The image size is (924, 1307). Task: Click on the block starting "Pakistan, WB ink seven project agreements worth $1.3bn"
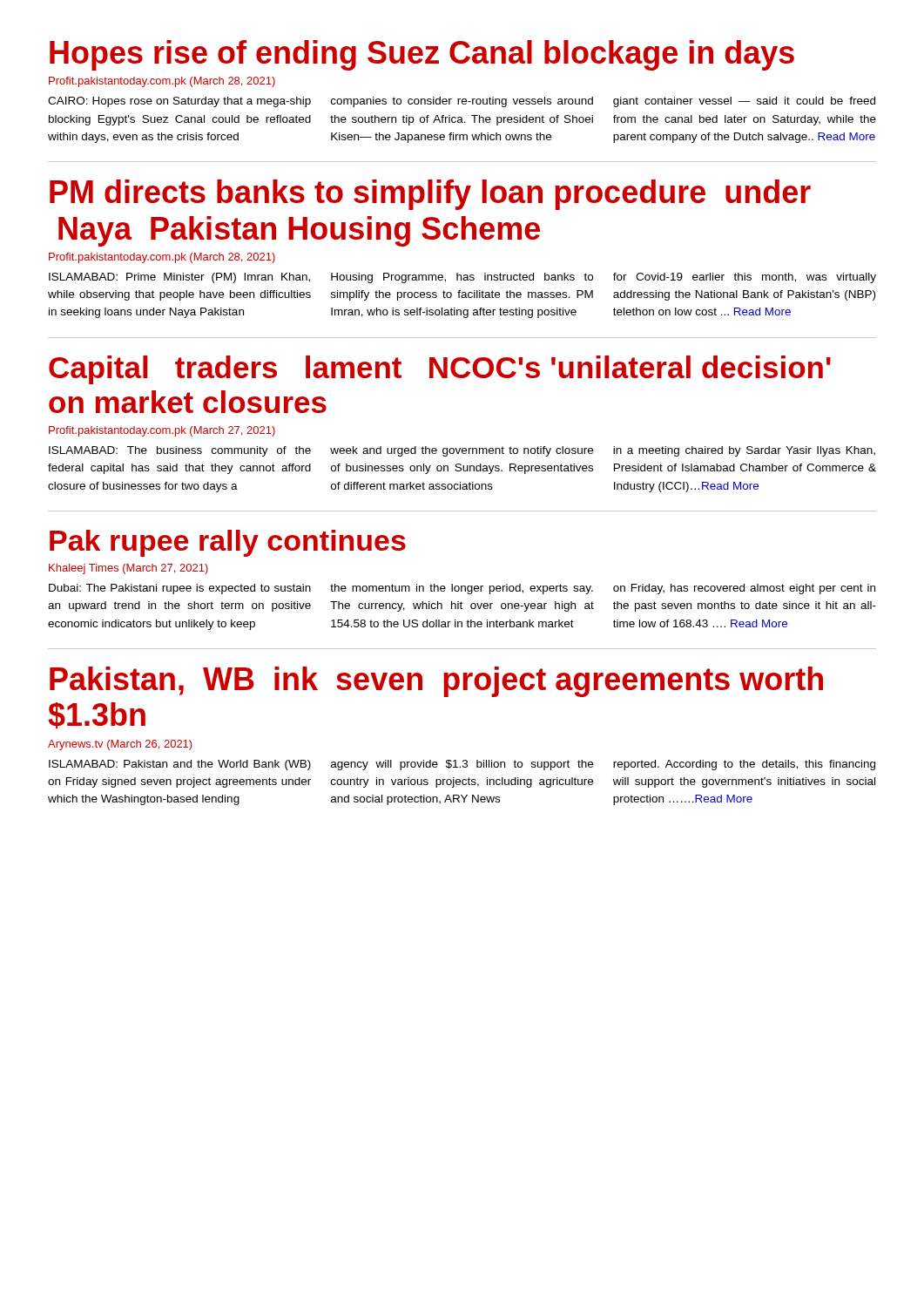tap(436, 697)
